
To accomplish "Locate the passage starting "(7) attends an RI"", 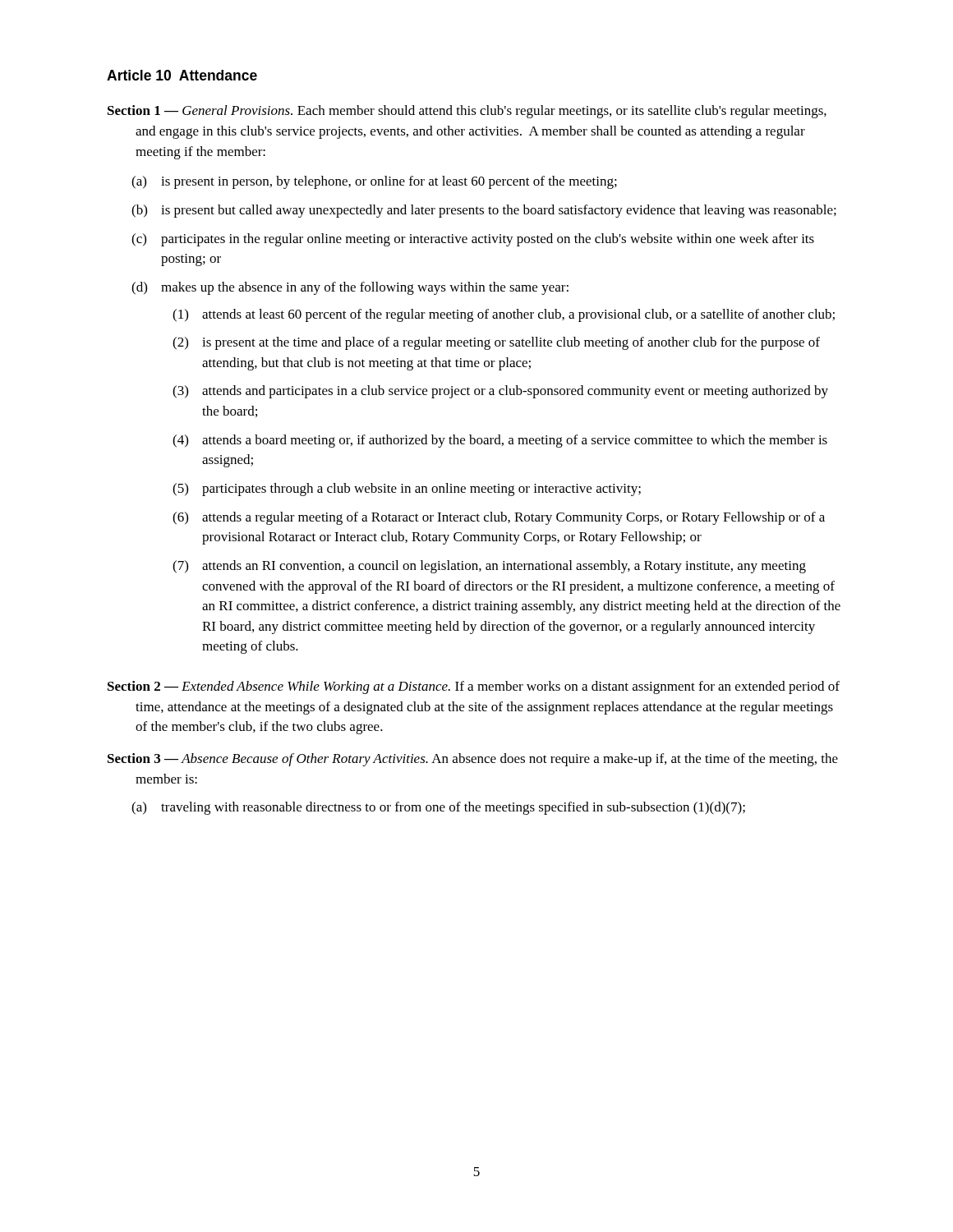I will click(x=509, y=607).
